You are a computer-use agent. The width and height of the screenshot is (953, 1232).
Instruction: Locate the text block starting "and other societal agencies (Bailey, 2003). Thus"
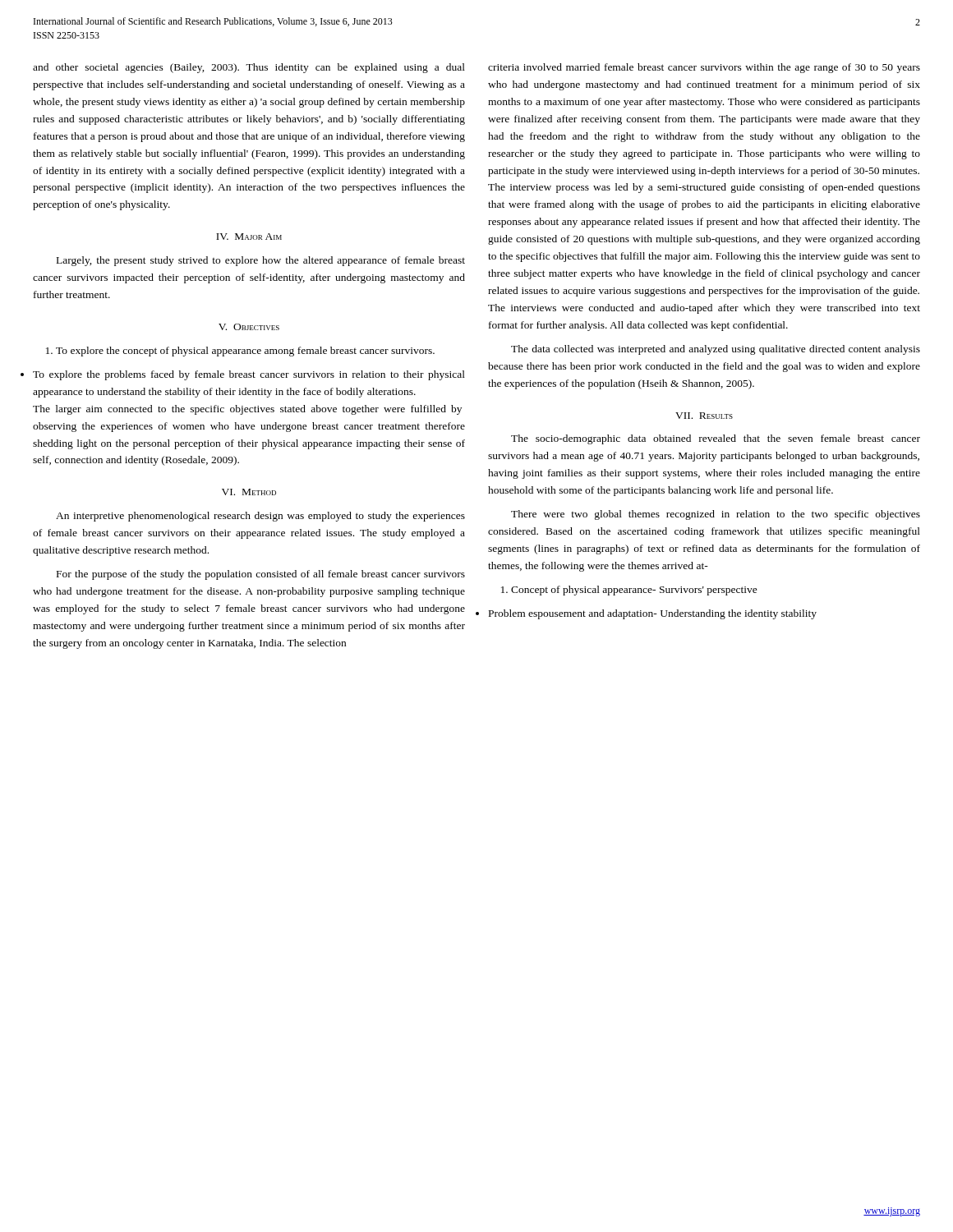(249, 136)
